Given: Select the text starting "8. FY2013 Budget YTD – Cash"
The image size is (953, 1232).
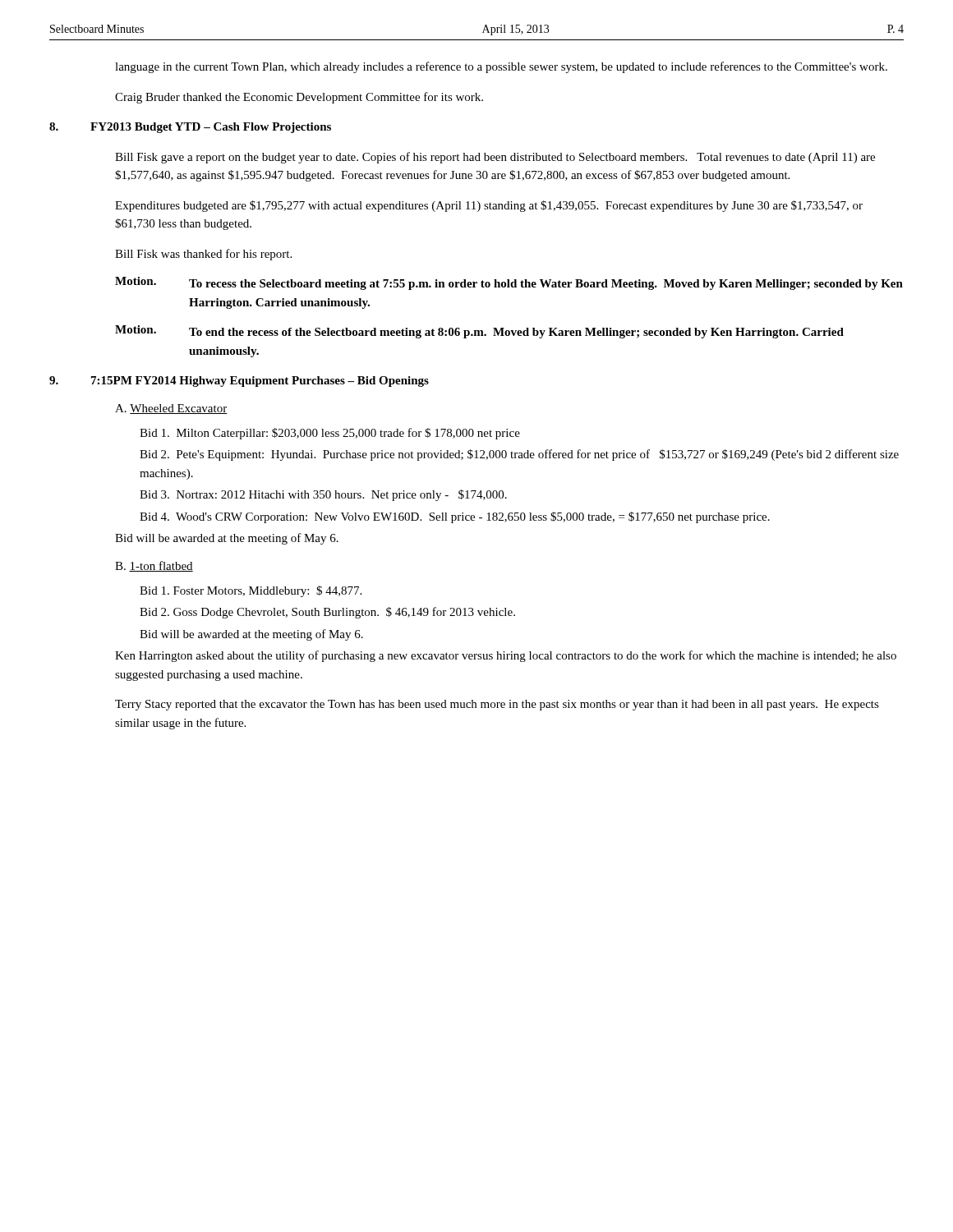Looking at the screenshot, I should 190,127.
